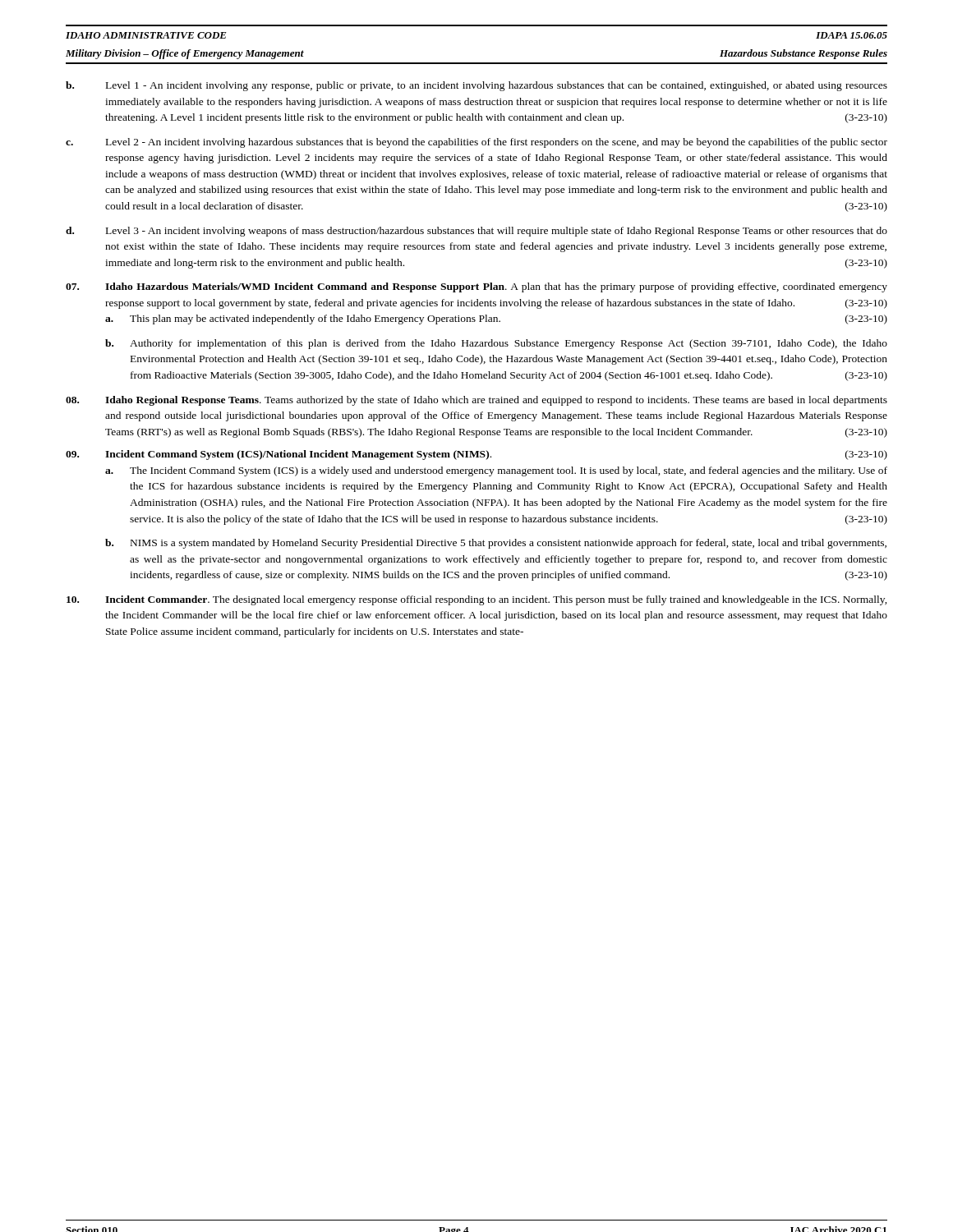Locate the list item that reads "d. Level 3"
953x1232 pixels.
476,246
